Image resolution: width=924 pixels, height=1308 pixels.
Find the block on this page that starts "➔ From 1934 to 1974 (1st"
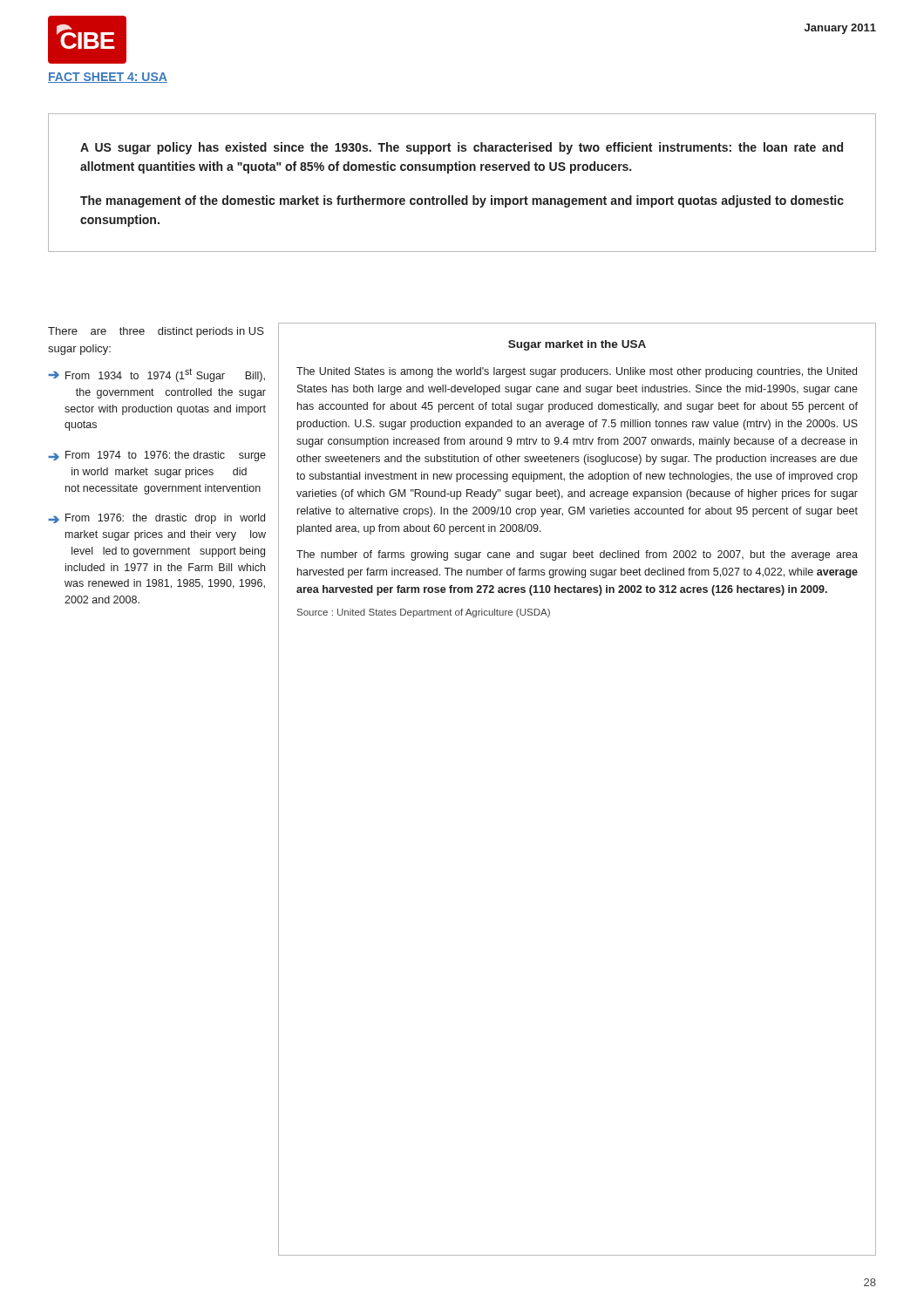tap(157, 399)
